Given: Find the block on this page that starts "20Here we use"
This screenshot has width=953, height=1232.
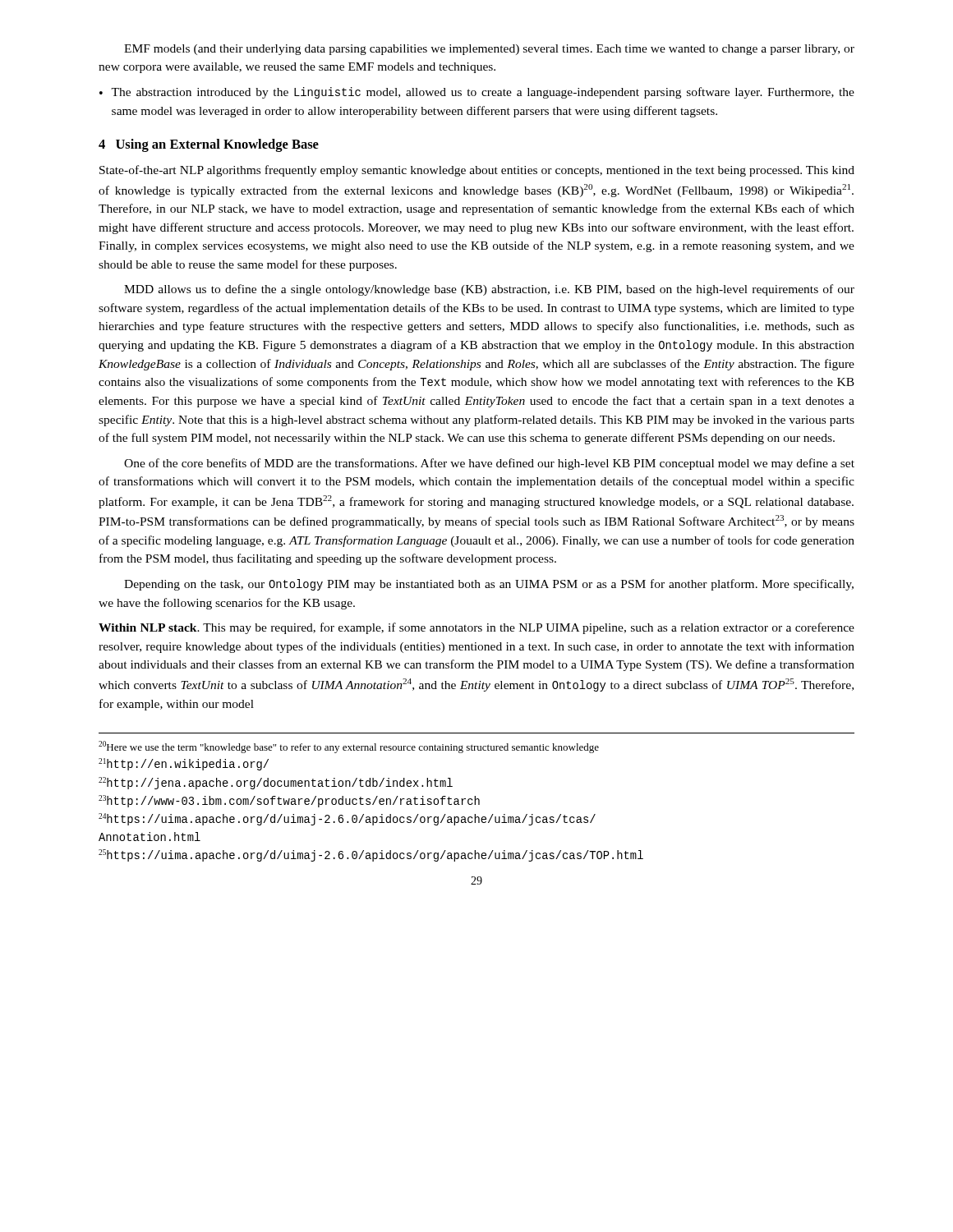Looking at the screenshot, I should point(476,802).
